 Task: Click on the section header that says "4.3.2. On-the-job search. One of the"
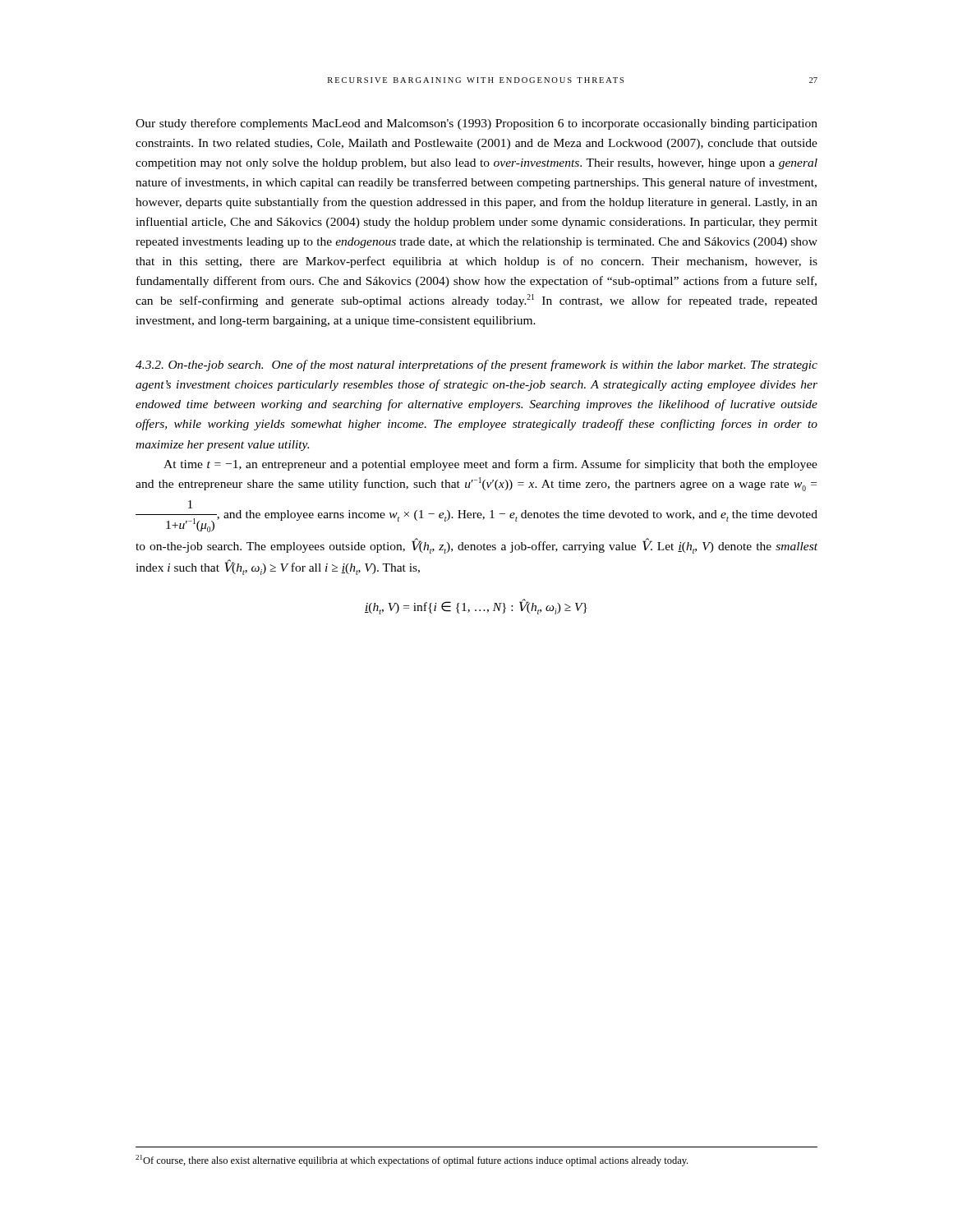[476, 404]
